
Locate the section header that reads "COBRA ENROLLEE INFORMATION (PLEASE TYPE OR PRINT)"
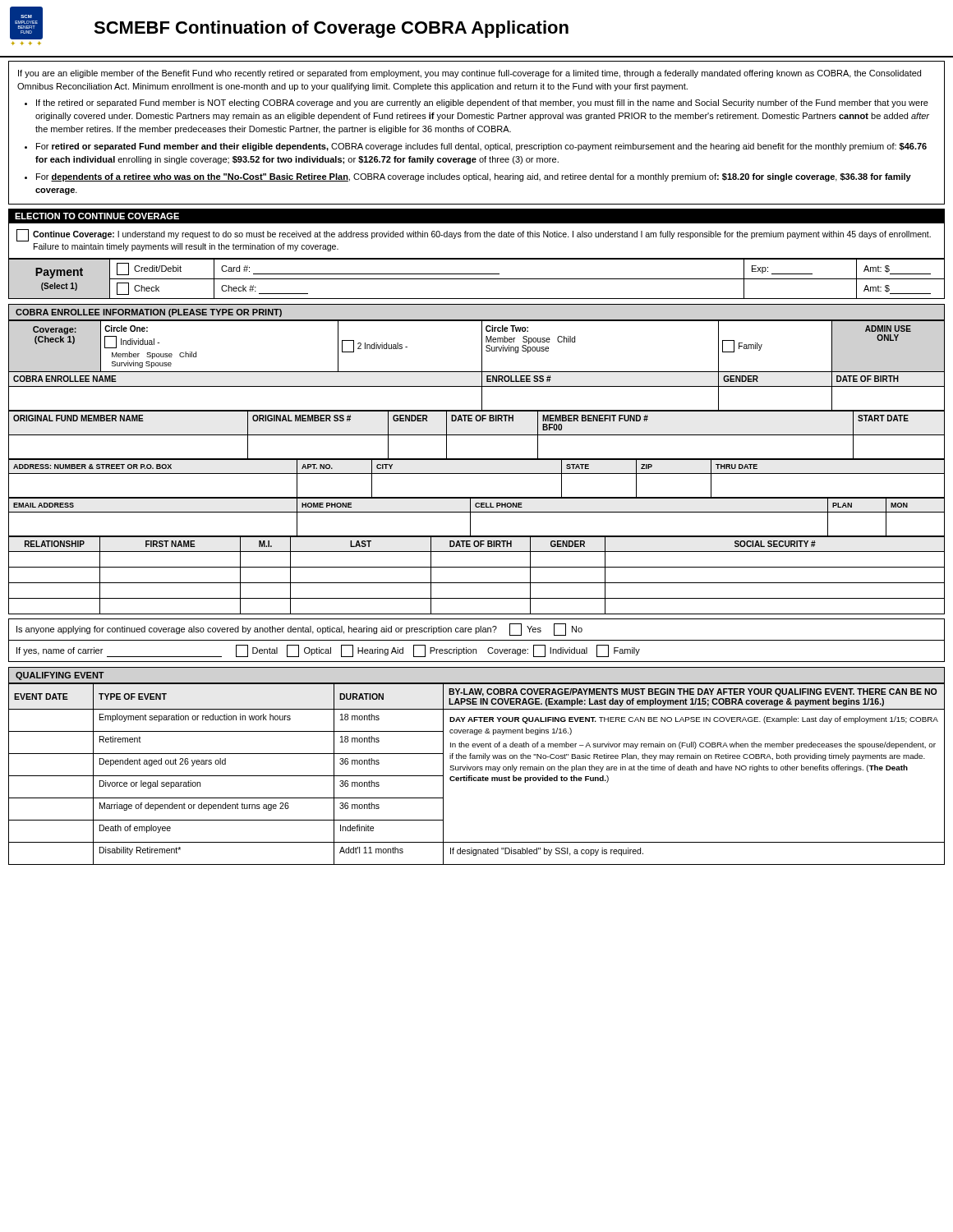point(149,312)
